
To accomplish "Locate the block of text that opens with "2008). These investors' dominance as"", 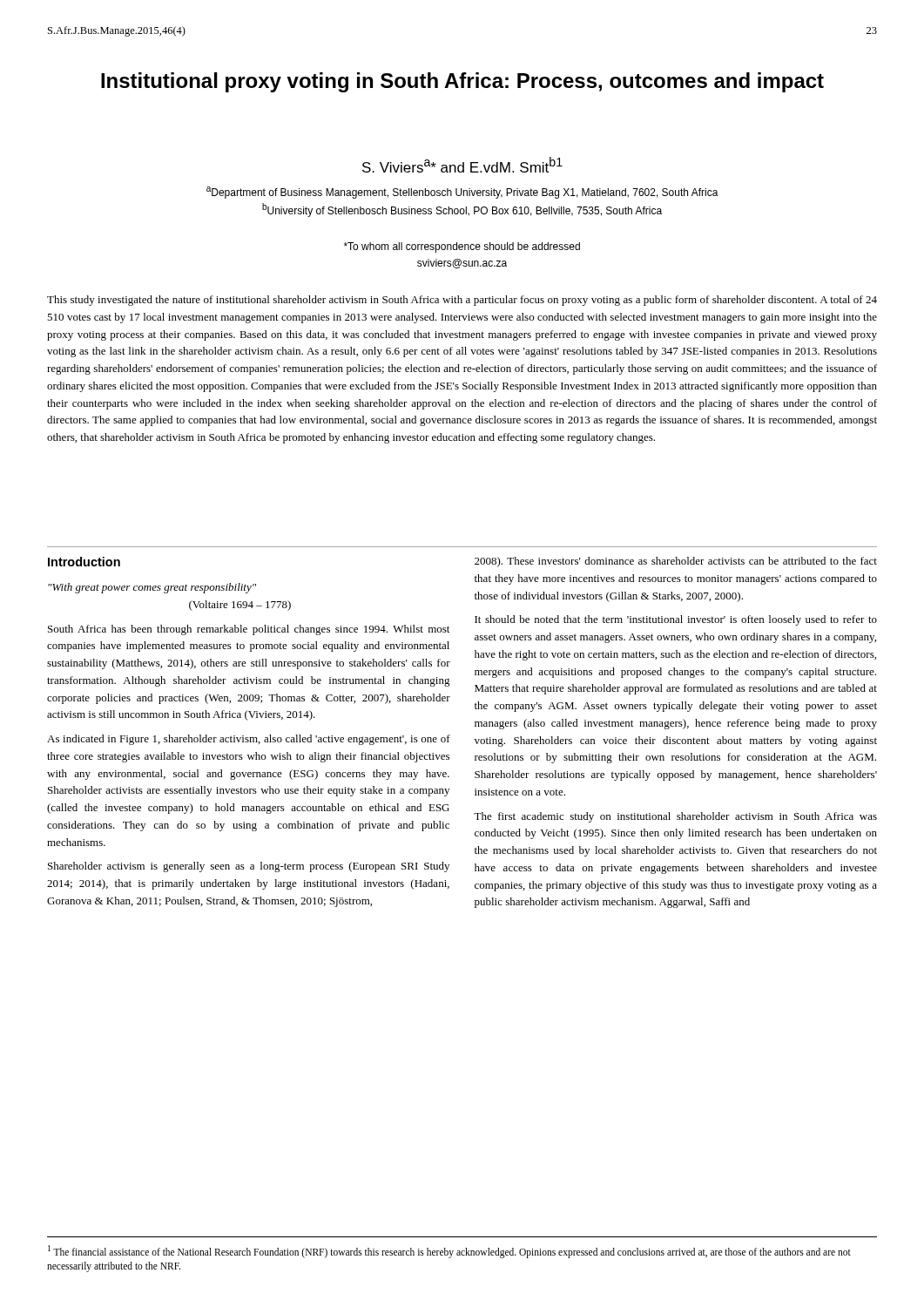I will (x=676, y=732).
